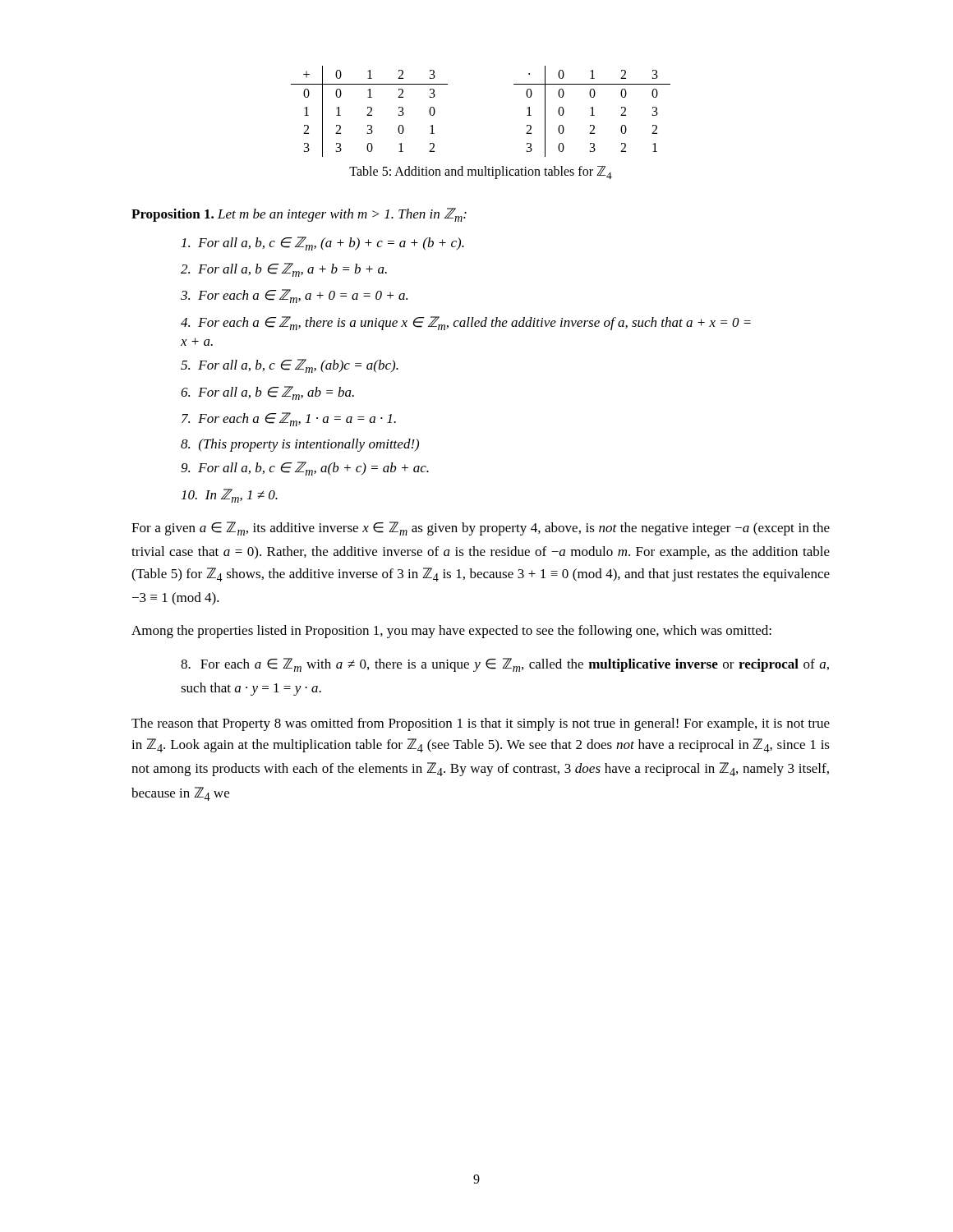
Task: Navigate to the block starting "5. For all a, b, c ∈"
Action: coord(290,367)
